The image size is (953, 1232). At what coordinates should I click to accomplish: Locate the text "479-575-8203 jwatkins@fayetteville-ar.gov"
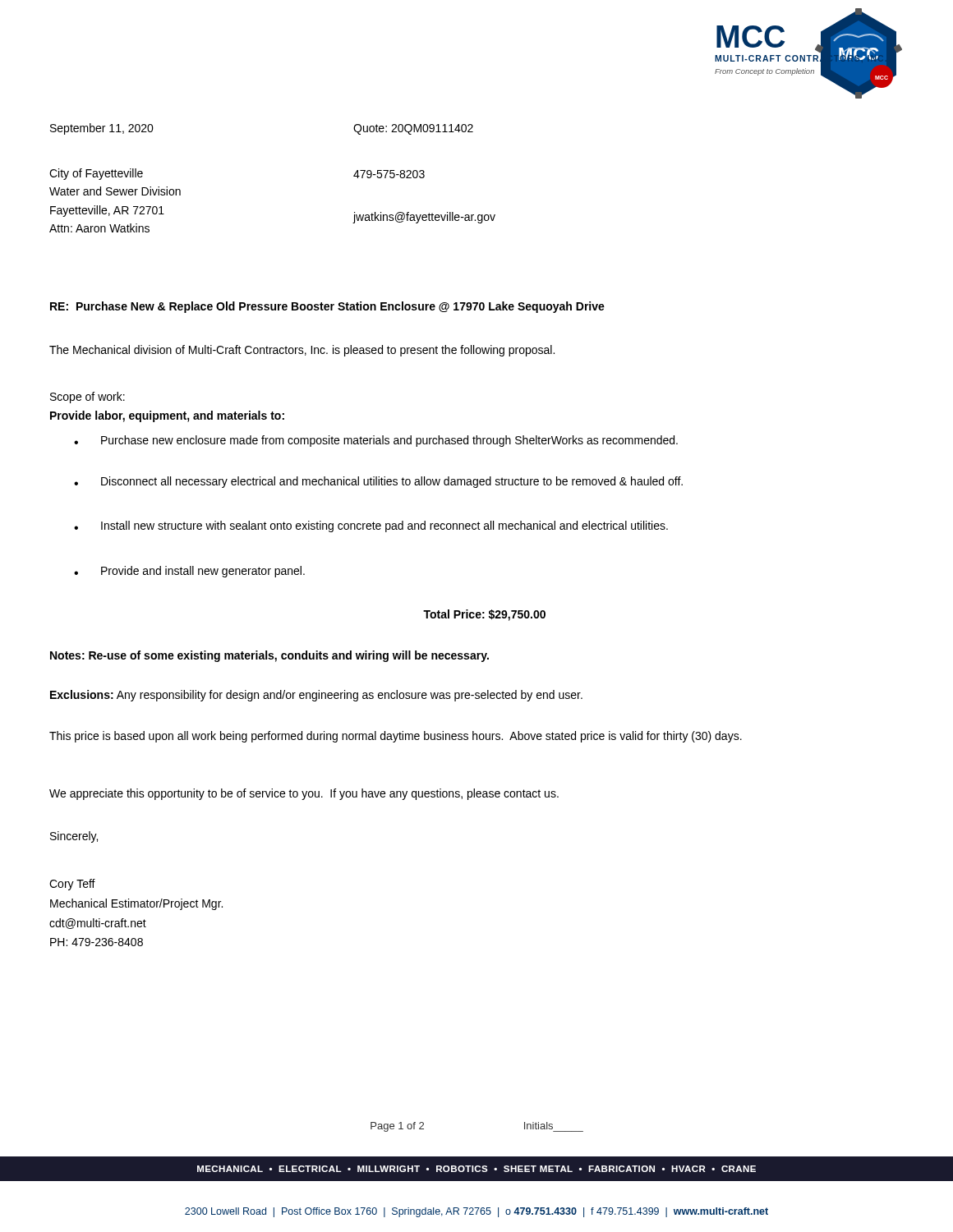(x=389, y=174)
